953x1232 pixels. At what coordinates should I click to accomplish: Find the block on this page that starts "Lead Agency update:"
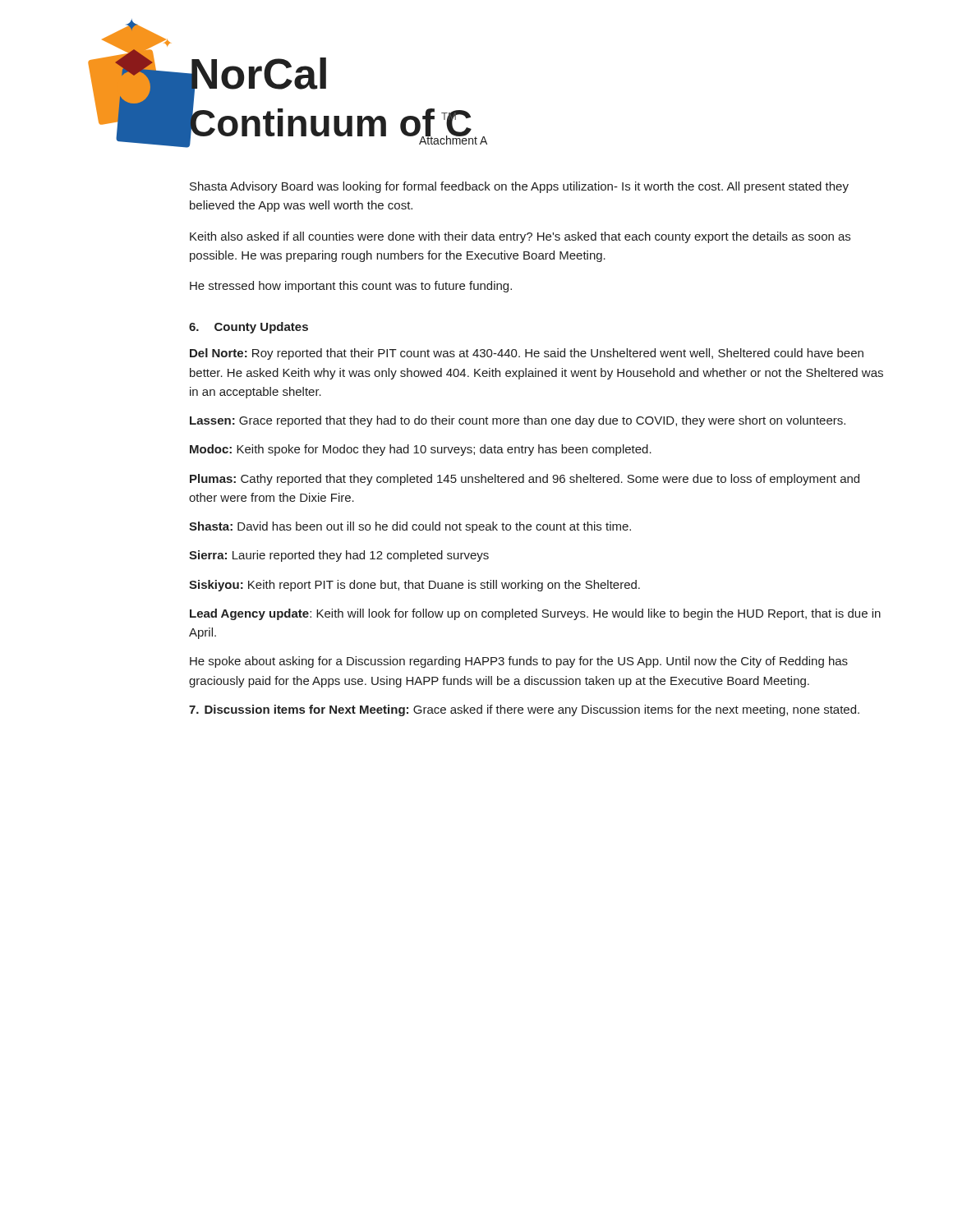pyautogui.click(x=535, y=622)
